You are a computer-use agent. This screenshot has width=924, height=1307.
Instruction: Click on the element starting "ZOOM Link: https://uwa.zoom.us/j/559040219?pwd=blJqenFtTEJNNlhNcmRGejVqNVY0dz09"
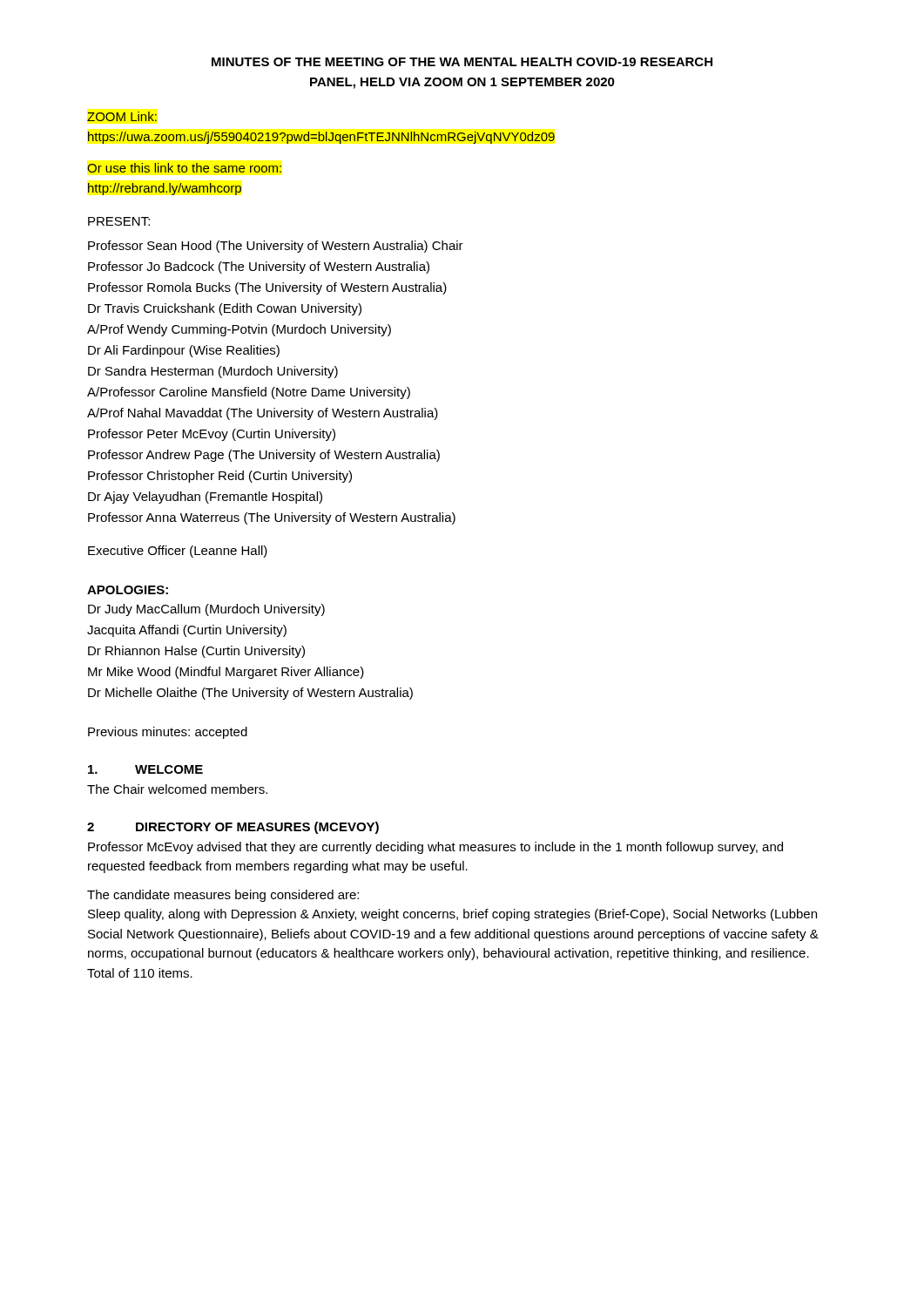(321, 126)
